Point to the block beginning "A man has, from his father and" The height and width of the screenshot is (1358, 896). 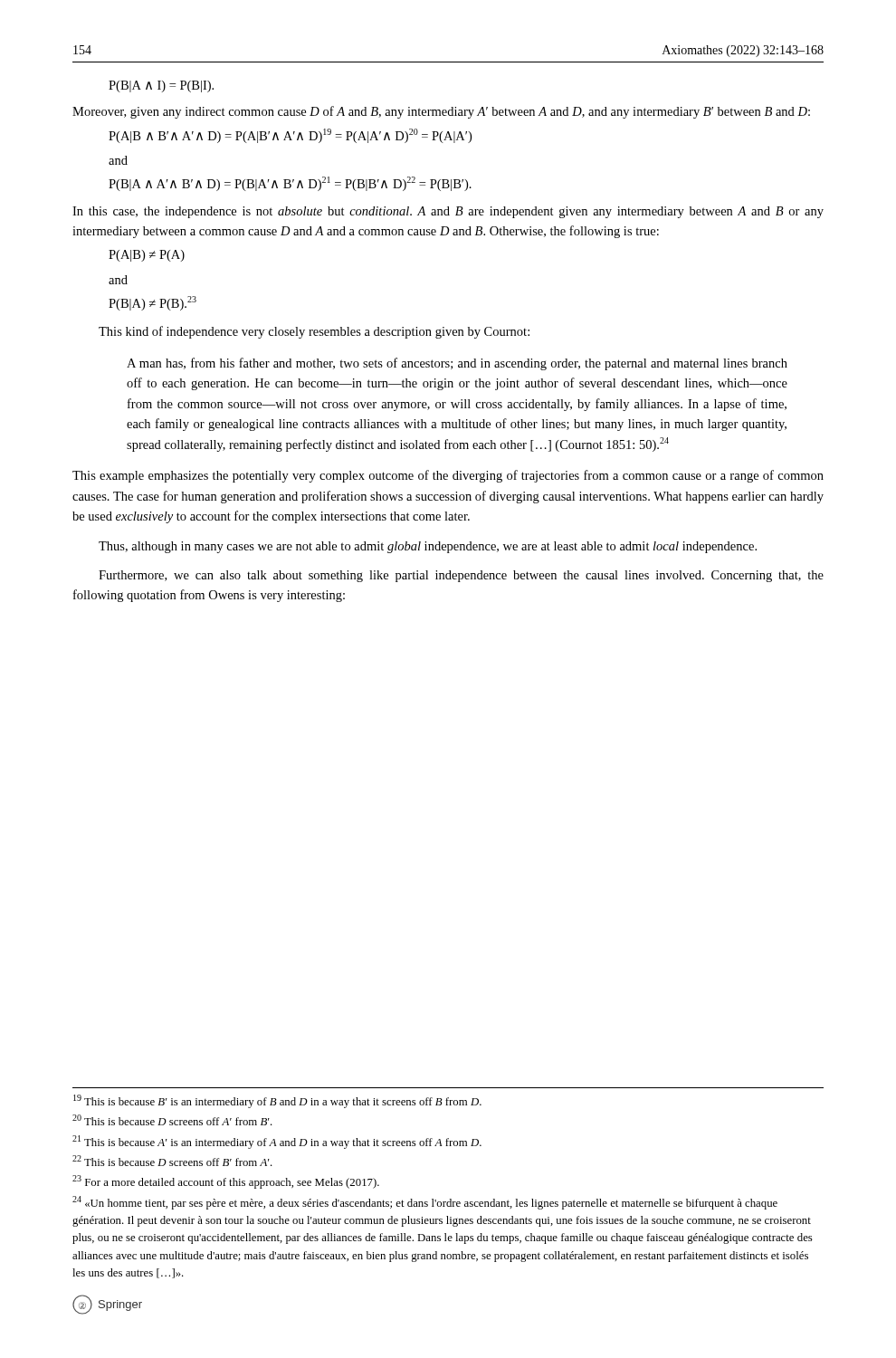click(x=457, y=404)
